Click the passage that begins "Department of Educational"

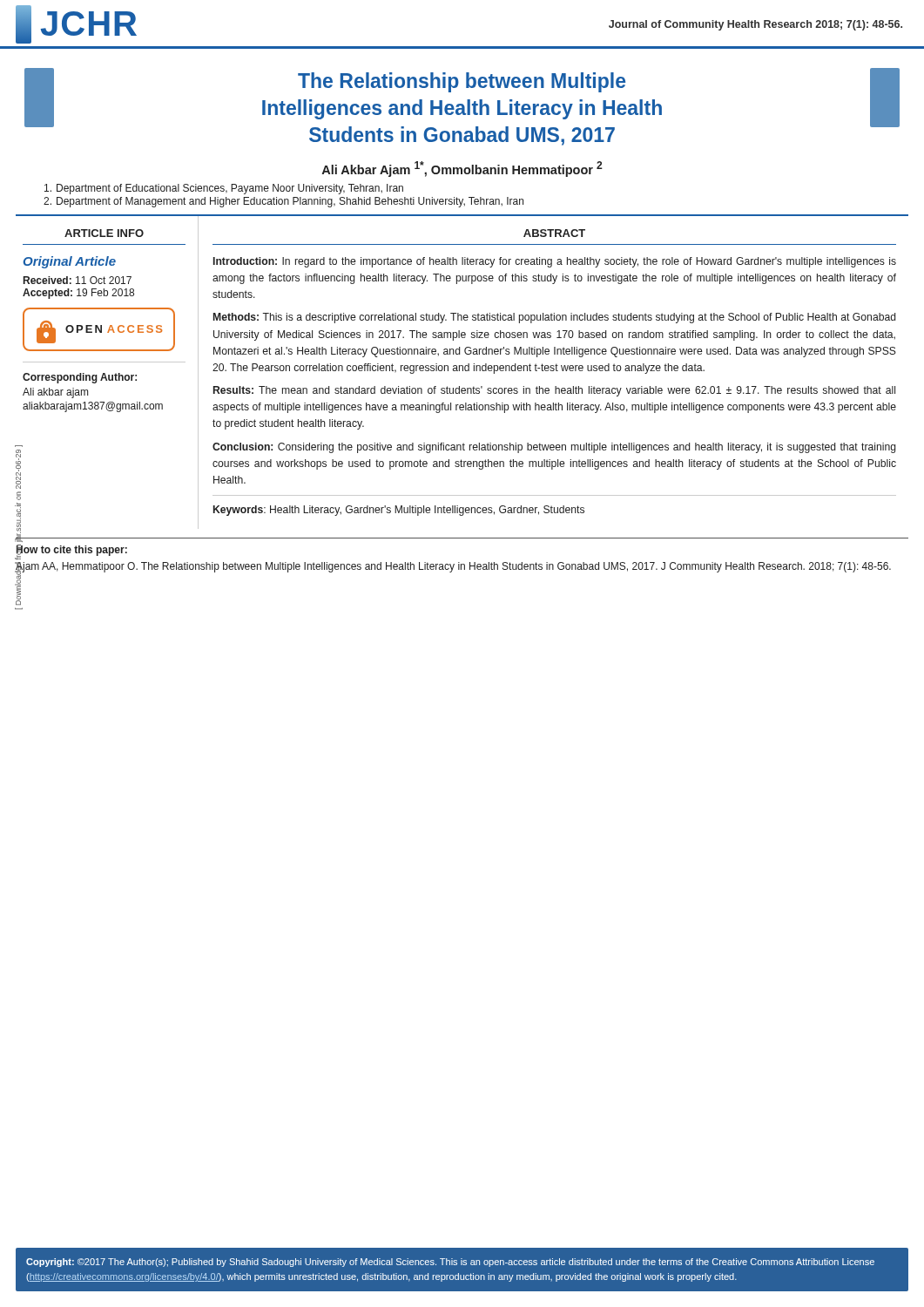pos(224,188)
